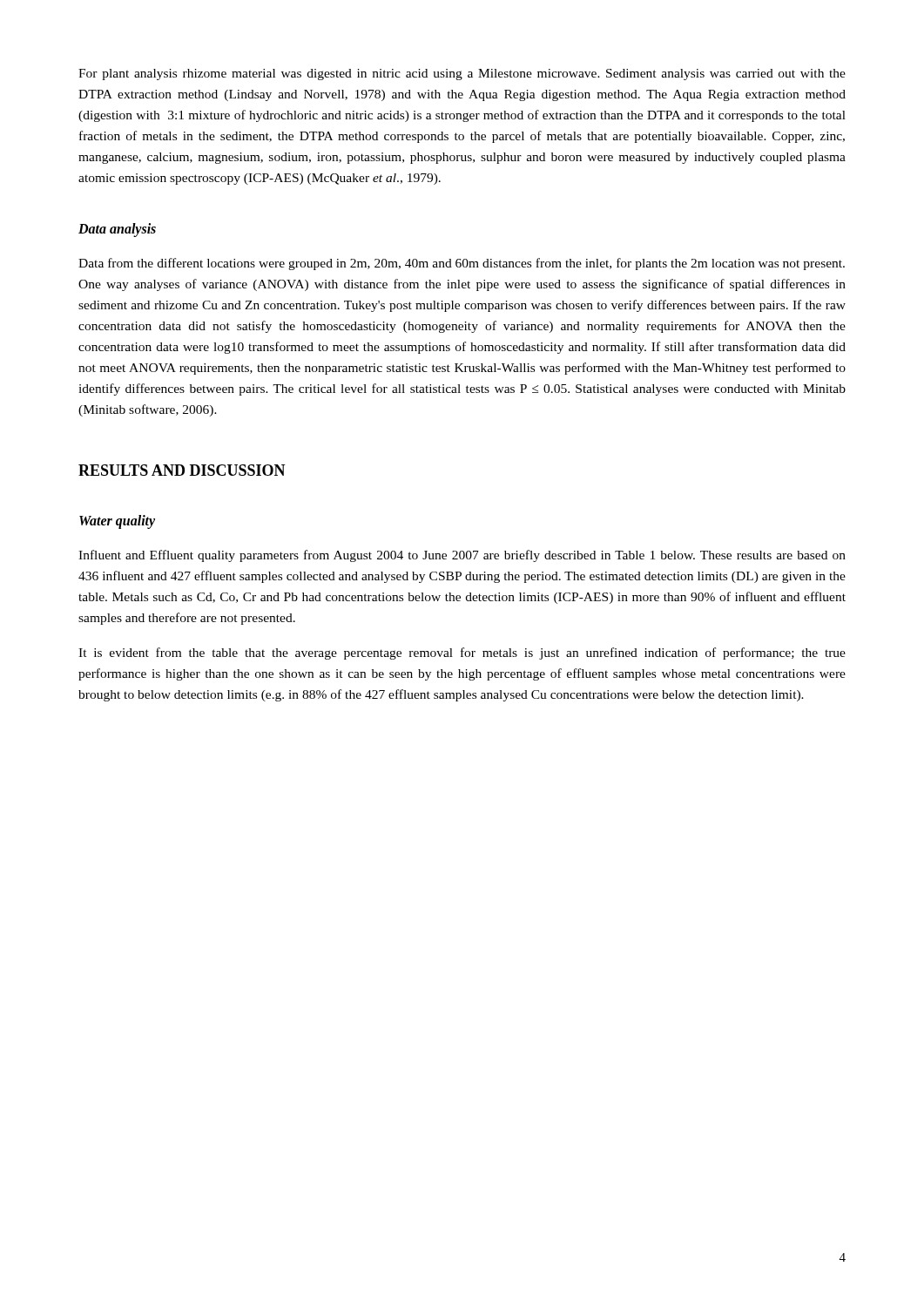Select the element starting "RESULTS AND DISCUSSION"
This screenshot has width=924, height=1307.
coord(182,471)
